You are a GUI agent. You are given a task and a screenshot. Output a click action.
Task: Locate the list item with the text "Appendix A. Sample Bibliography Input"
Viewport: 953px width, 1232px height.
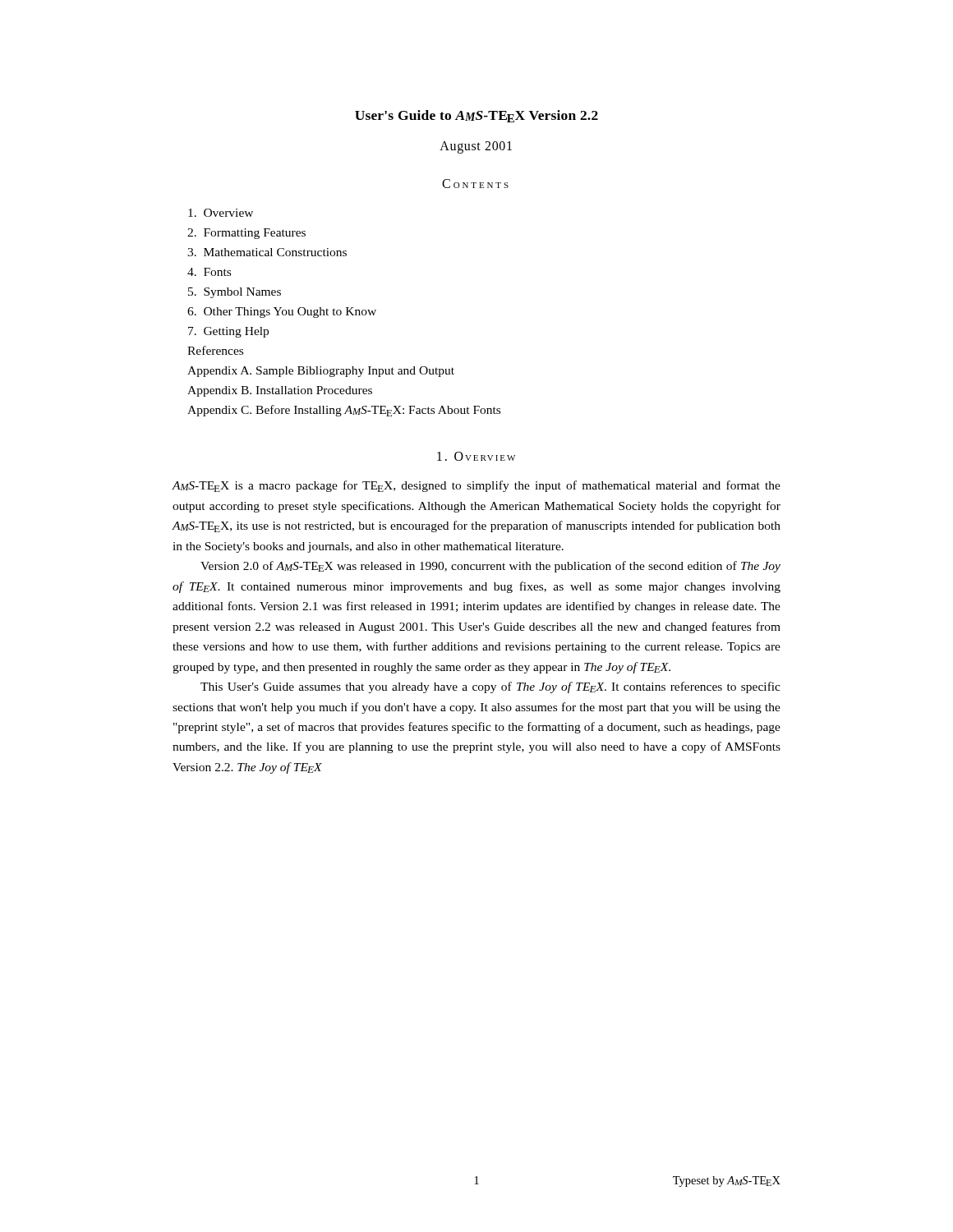[x=321, y=370]
